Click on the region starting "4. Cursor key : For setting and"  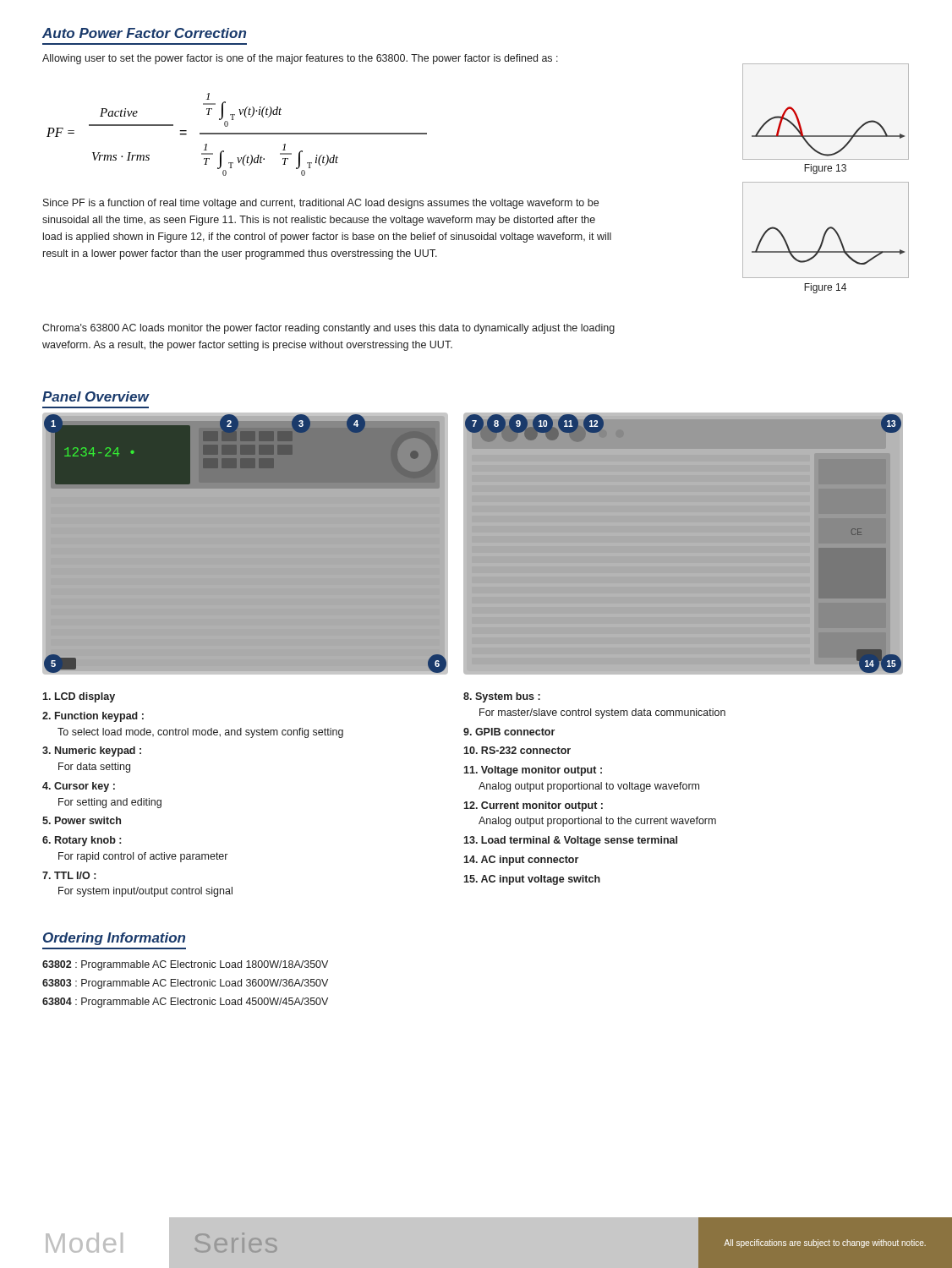click(79, 787)
